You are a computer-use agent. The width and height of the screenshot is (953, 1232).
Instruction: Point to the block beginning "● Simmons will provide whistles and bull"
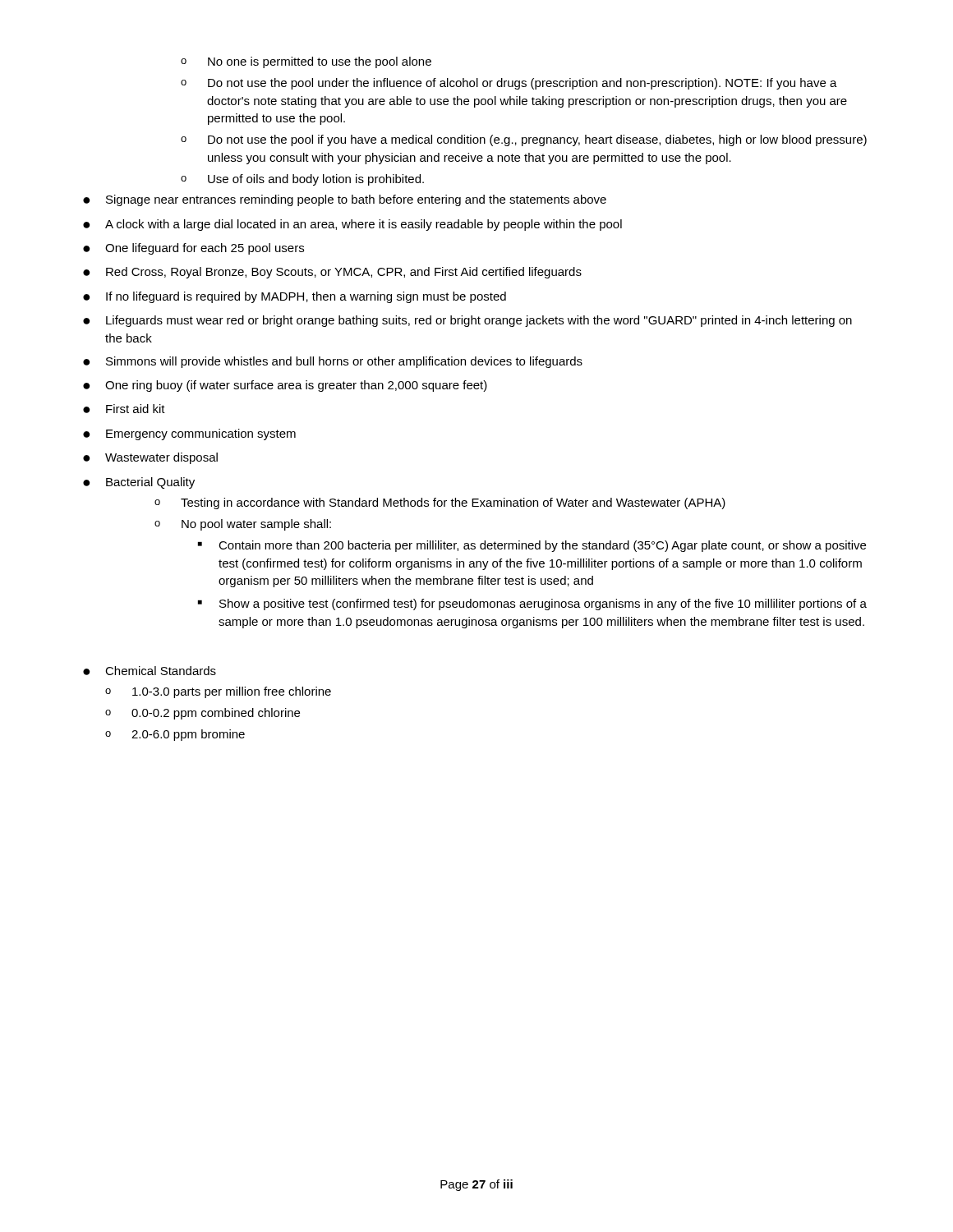[332, 362]
